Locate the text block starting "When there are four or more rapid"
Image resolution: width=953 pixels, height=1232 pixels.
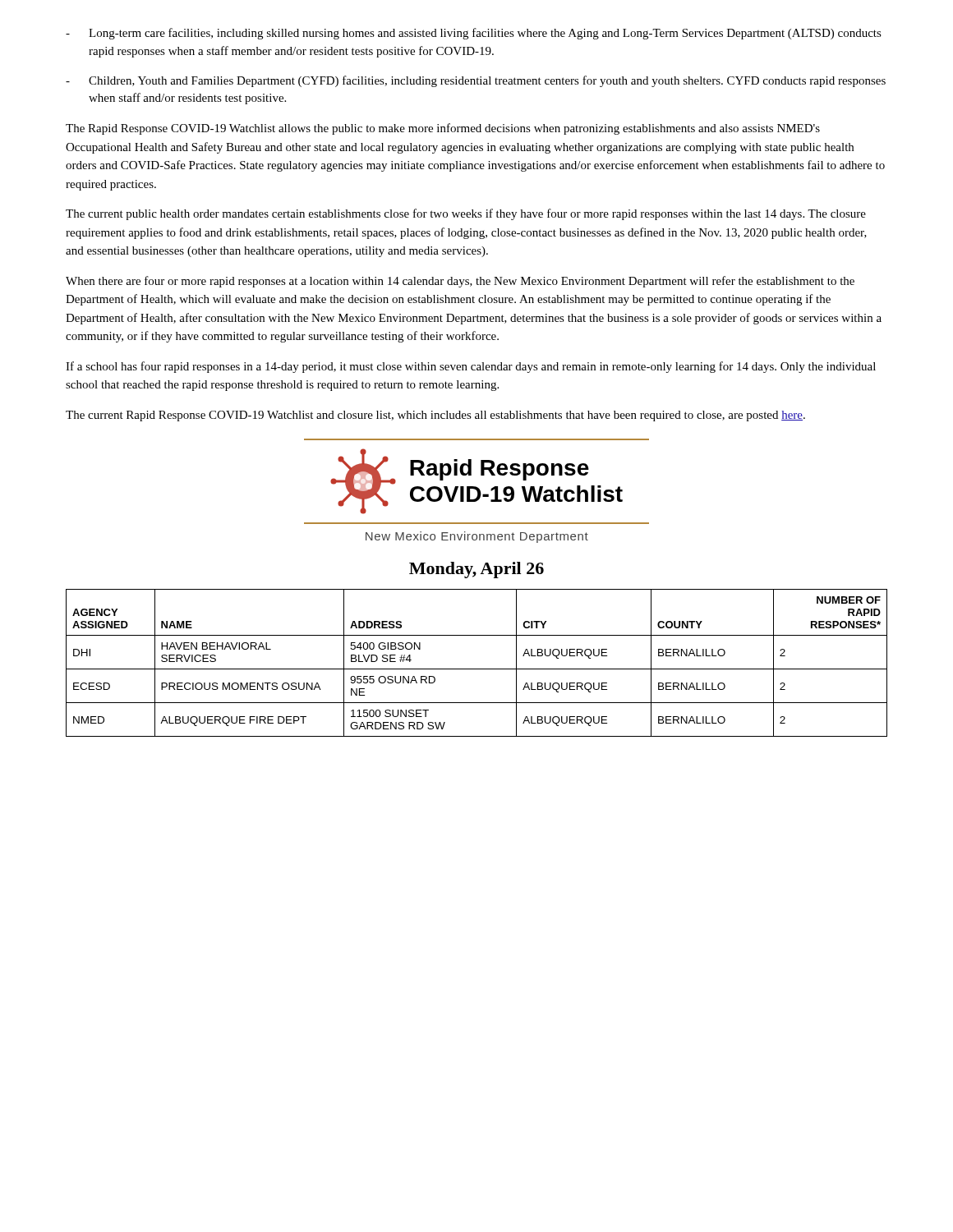[474, 308]
